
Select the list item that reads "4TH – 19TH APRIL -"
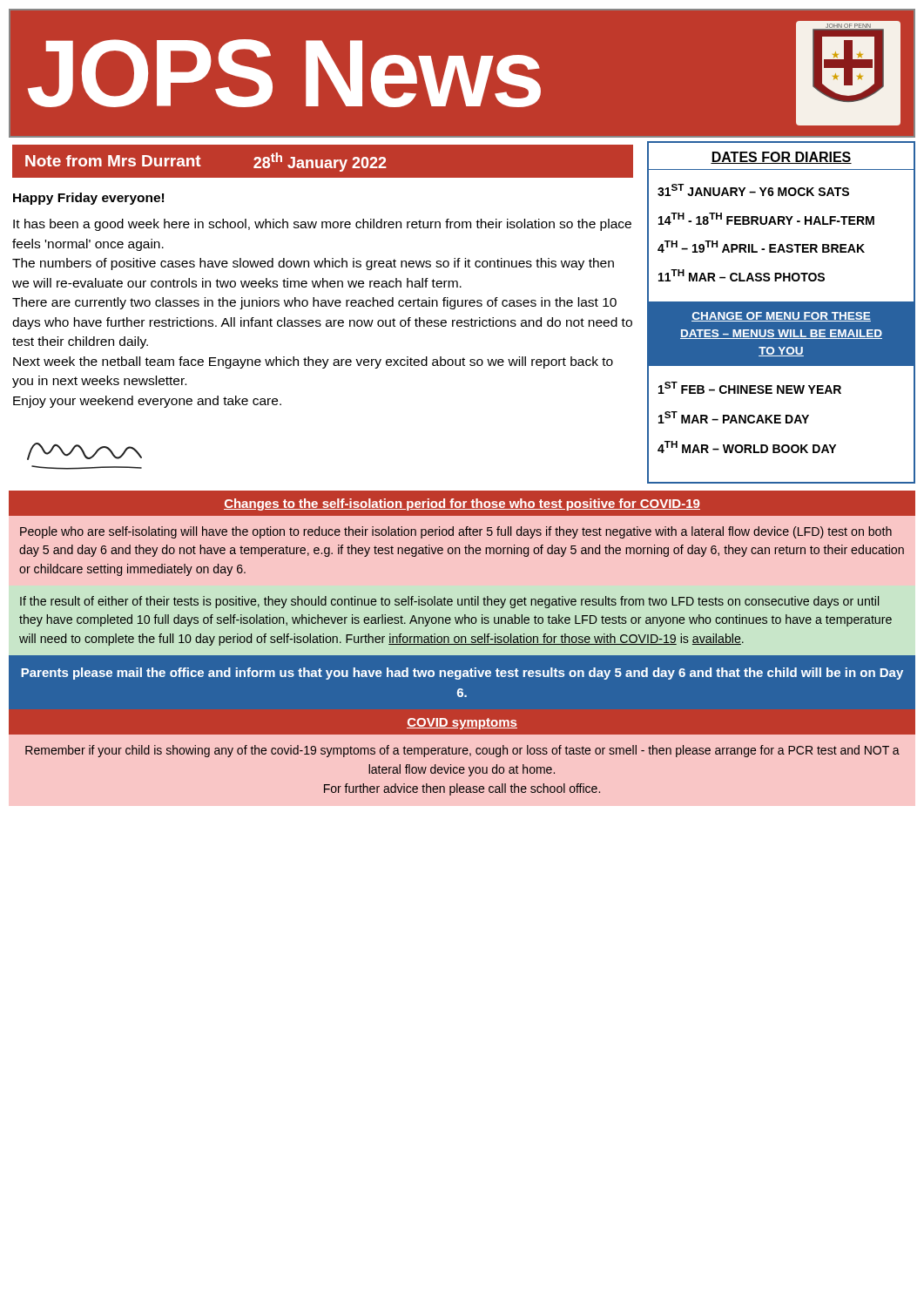(x=761, y=247)
